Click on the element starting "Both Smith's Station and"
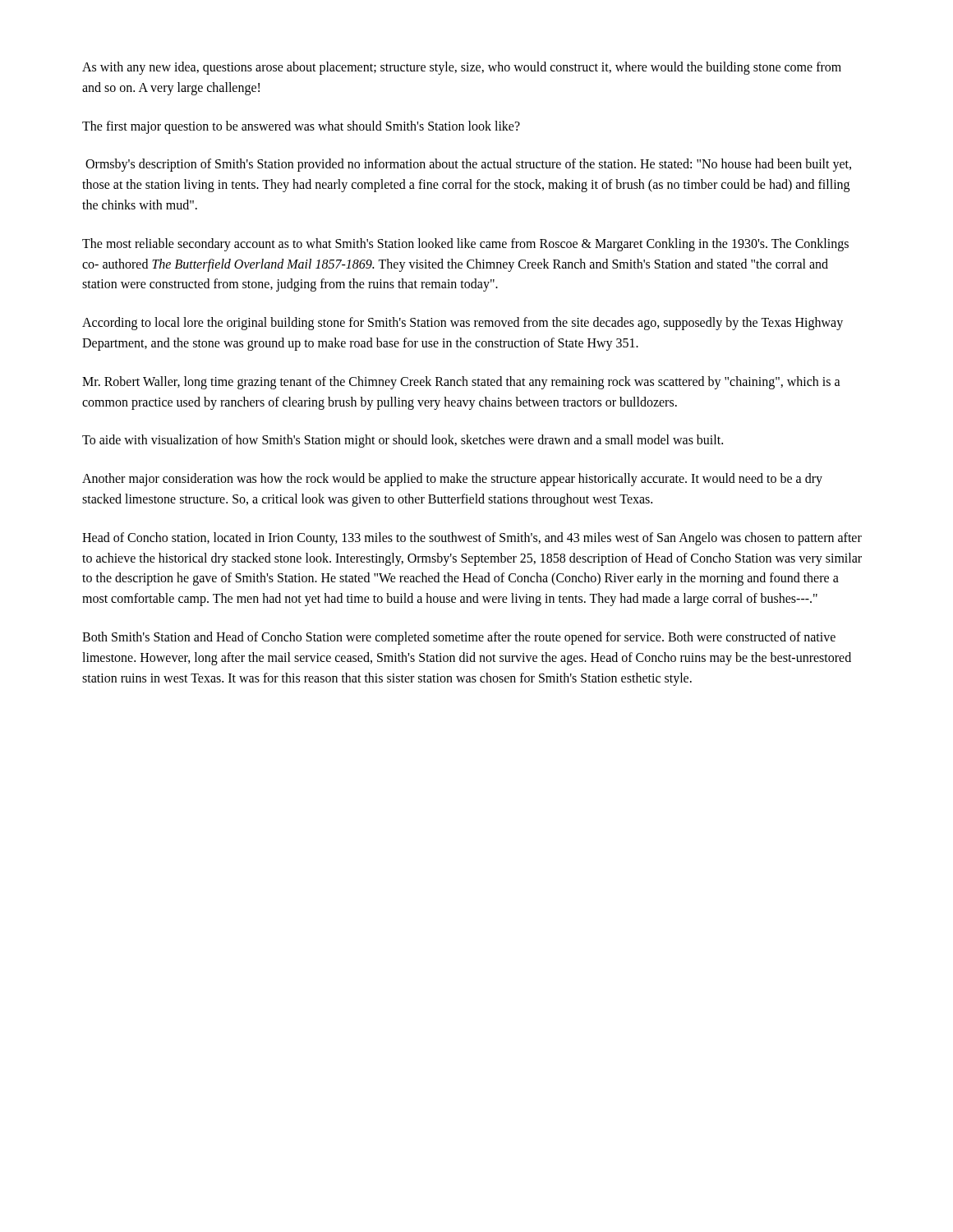This screenshot has height=1232, width=953. (x=467, y=657)
